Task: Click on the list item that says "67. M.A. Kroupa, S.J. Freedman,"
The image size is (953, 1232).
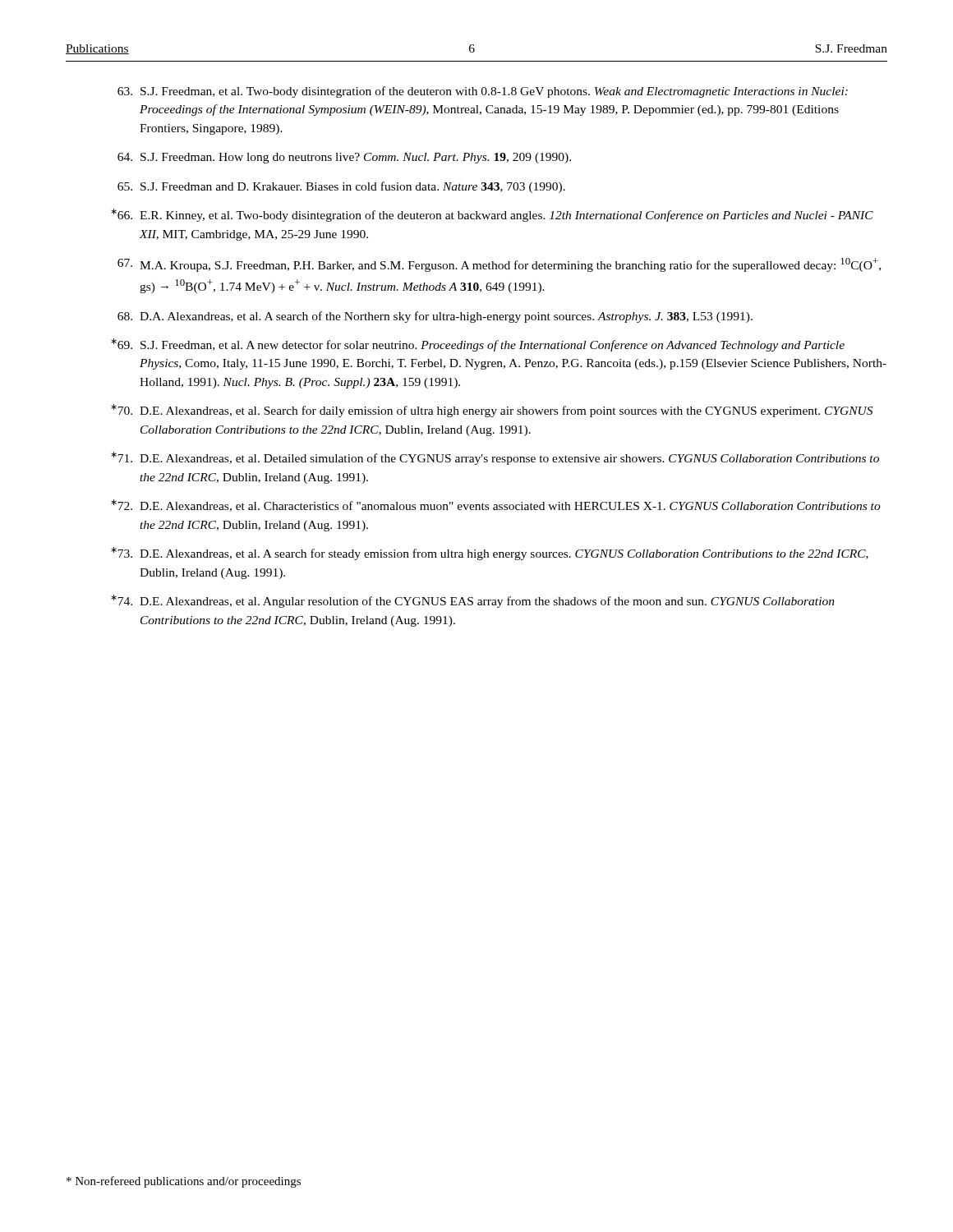Action: point(489,275)
